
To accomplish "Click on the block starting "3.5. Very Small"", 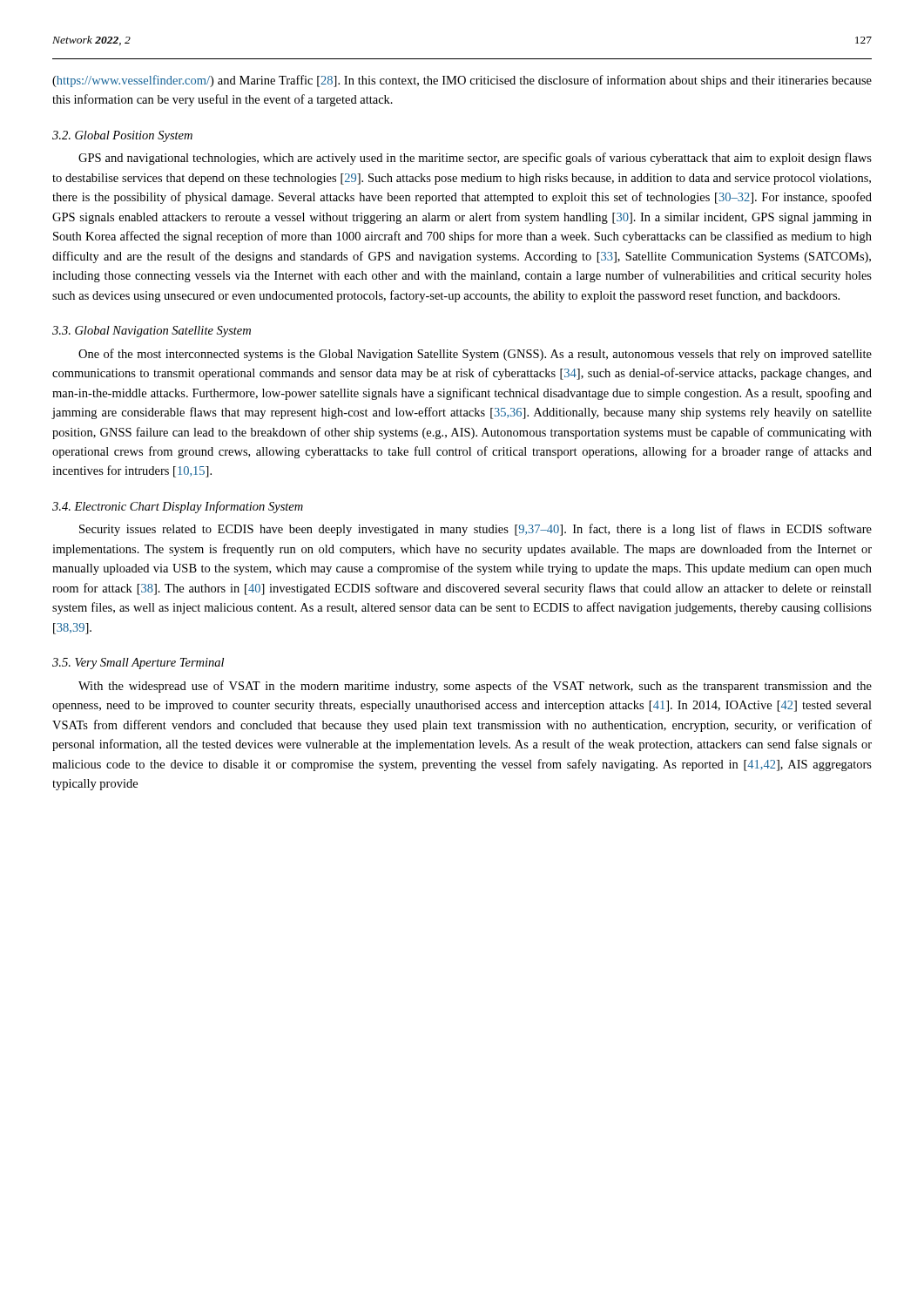I will click(x=138, y=664).
